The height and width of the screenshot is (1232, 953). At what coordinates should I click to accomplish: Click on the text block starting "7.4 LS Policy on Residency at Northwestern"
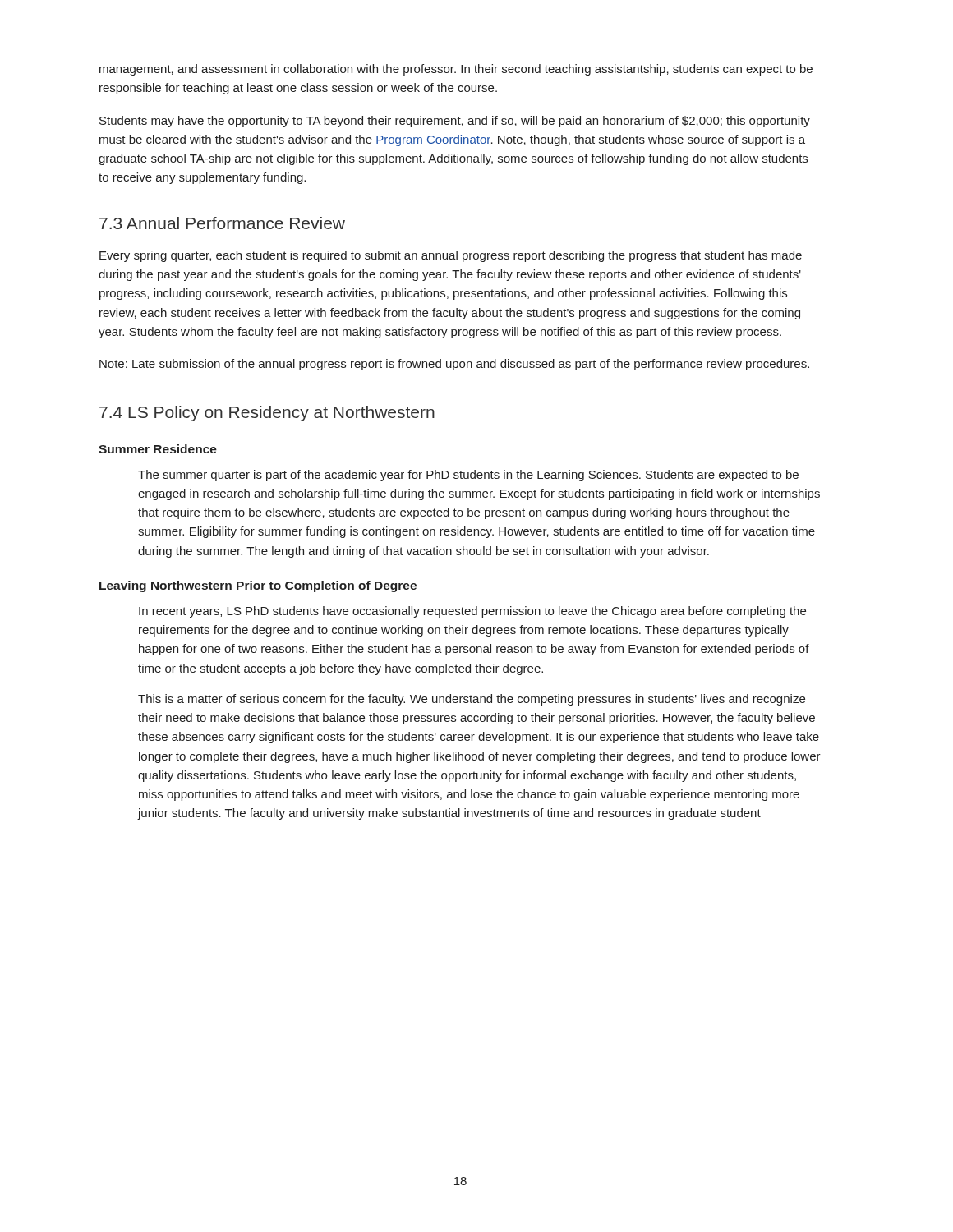pos(267,412)
